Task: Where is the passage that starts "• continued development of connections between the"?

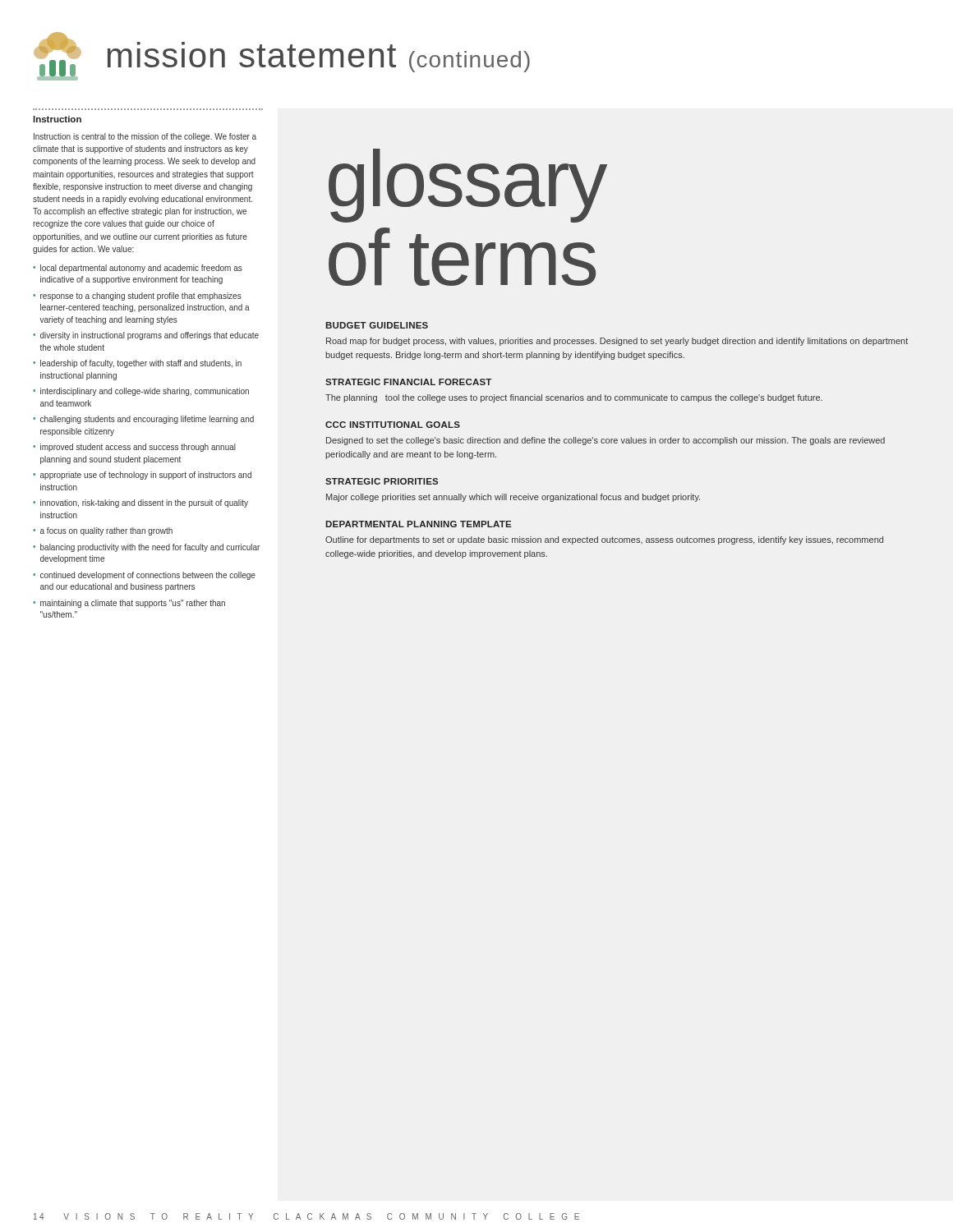Action: point(148,582)
